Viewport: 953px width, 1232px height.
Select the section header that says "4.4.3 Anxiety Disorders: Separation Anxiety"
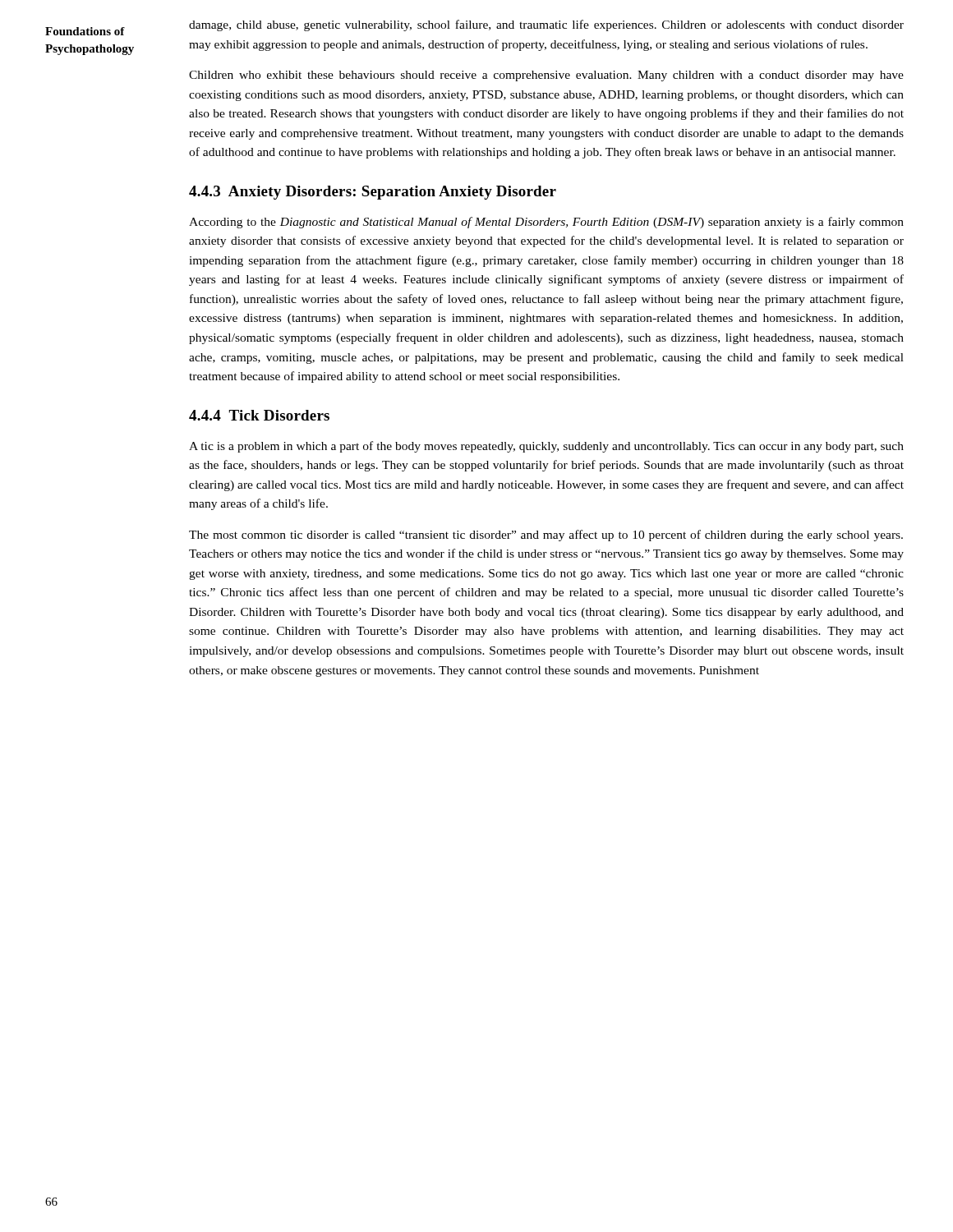click(546, 192)
